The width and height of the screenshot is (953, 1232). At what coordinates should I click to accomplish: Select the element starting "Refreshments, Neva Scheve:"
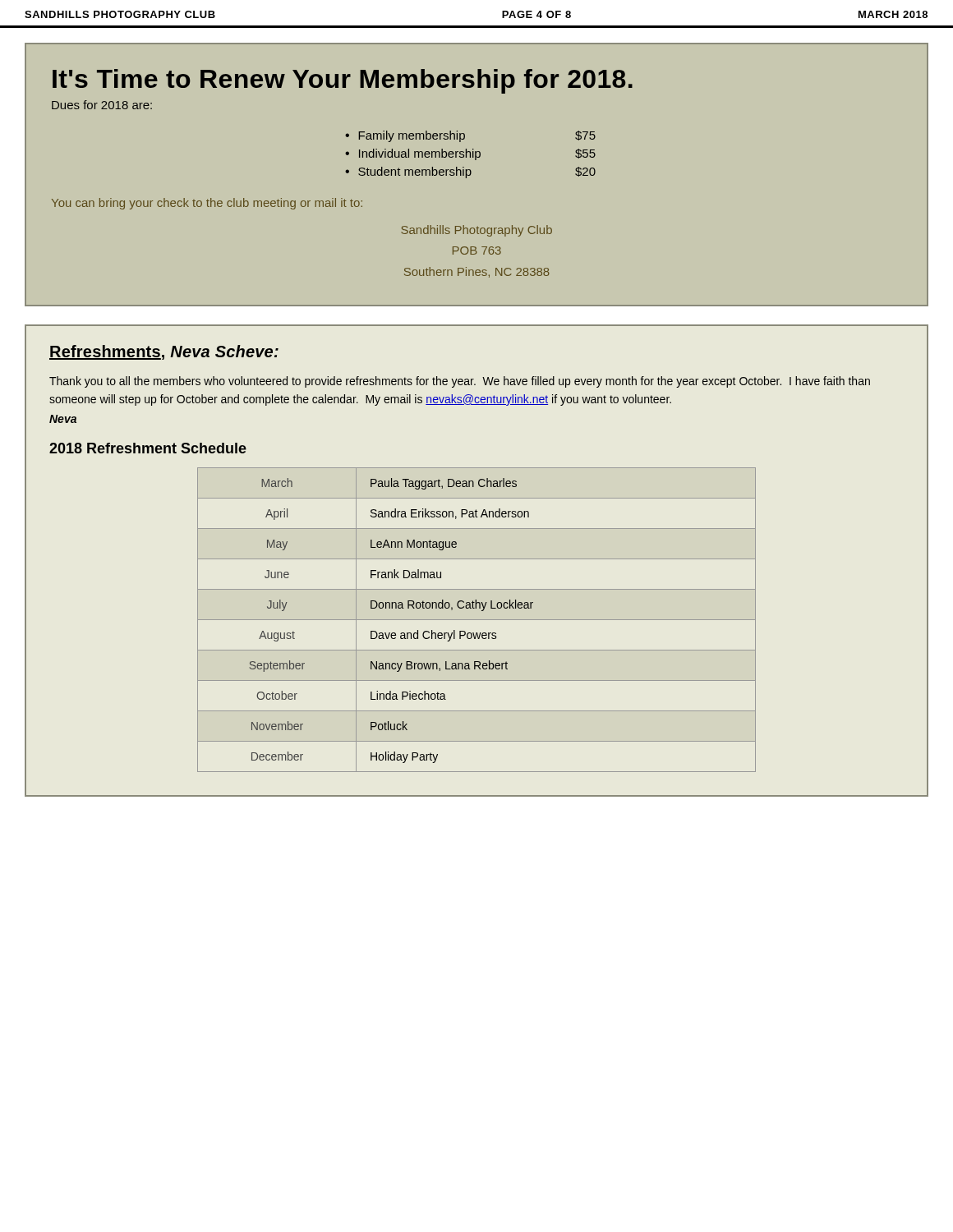[164, 352]
